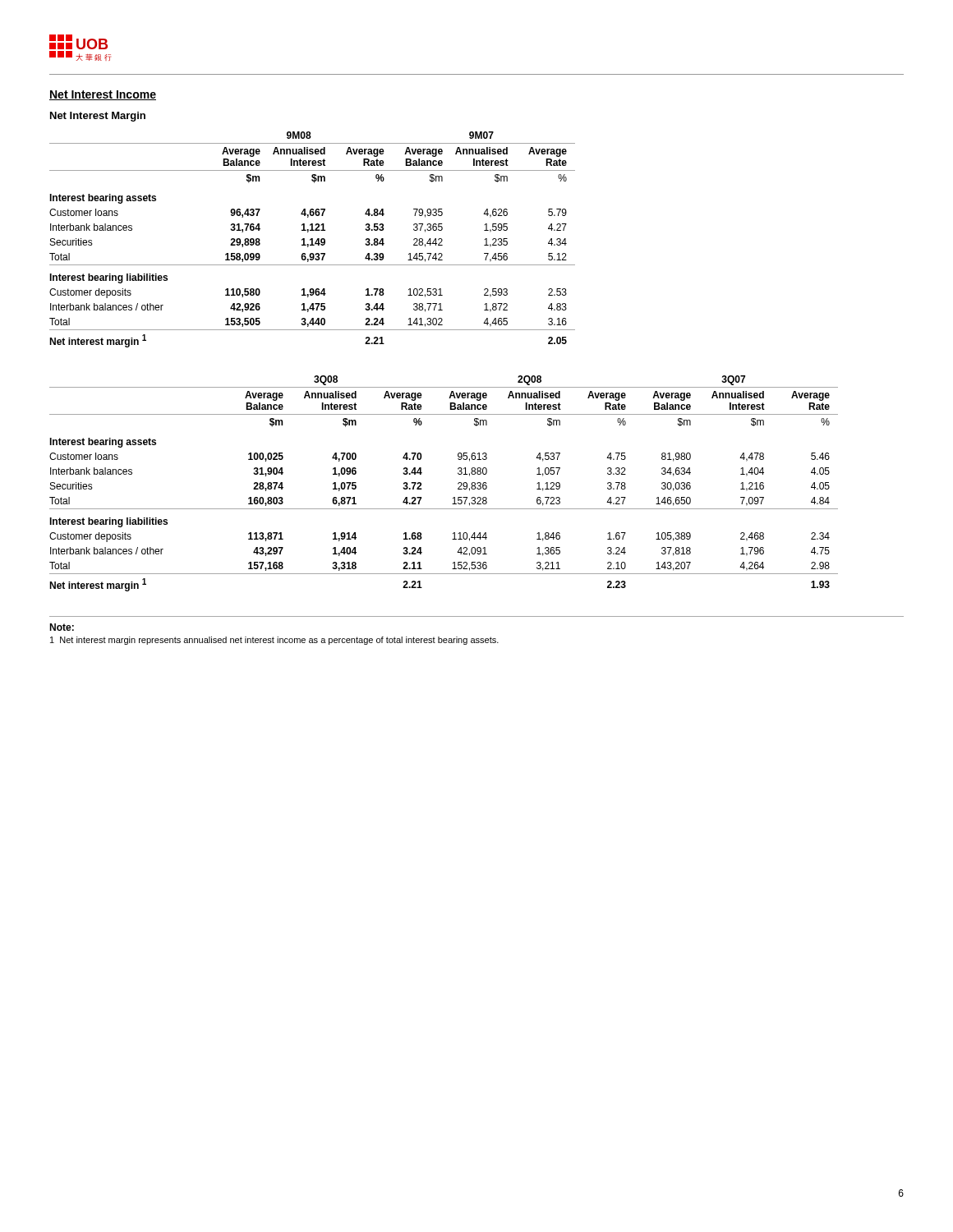Find the text starting "Net Interest Margin"

click(x=98, y=115)
